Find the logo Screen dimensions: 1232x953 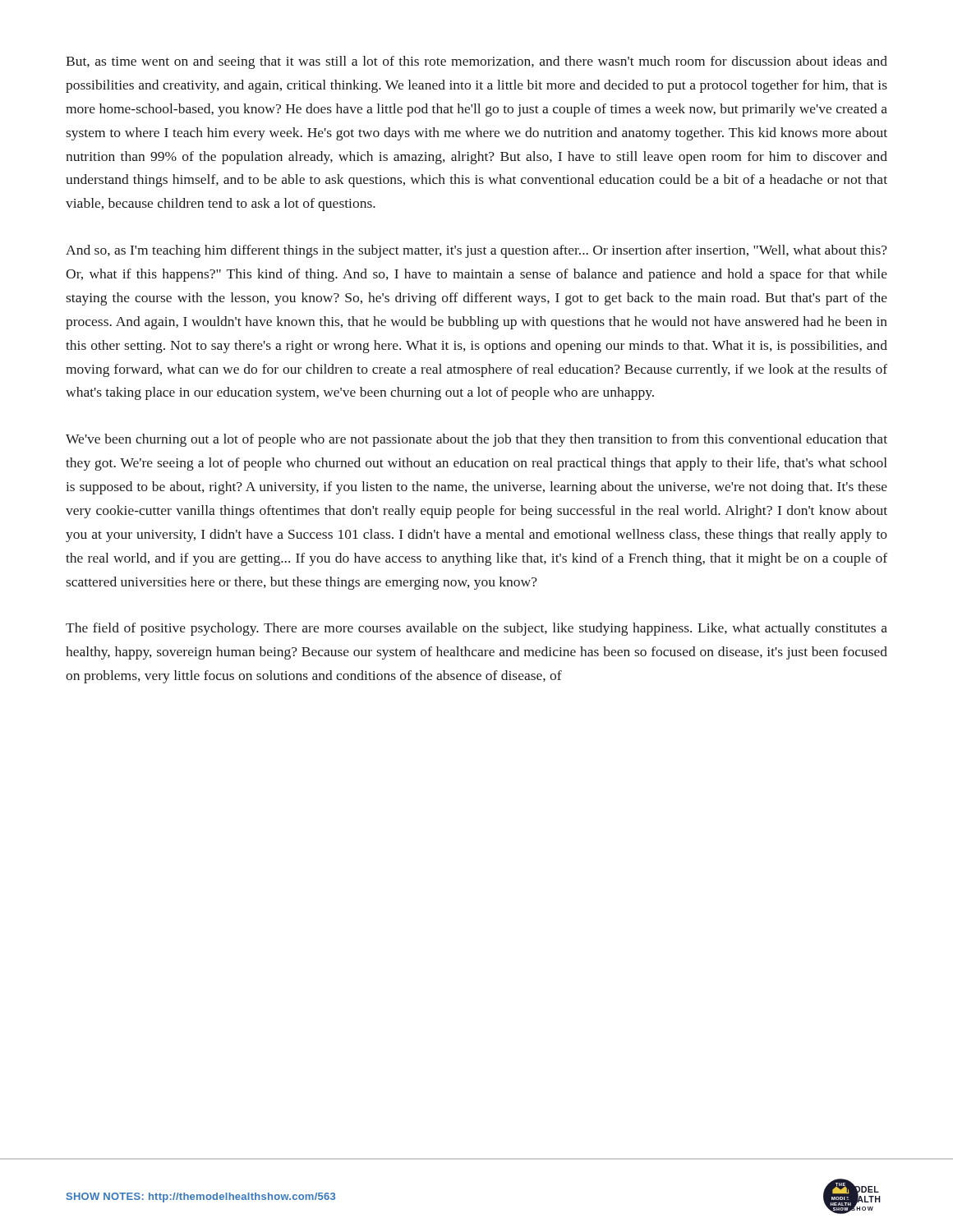click(x=854, y=1196)
